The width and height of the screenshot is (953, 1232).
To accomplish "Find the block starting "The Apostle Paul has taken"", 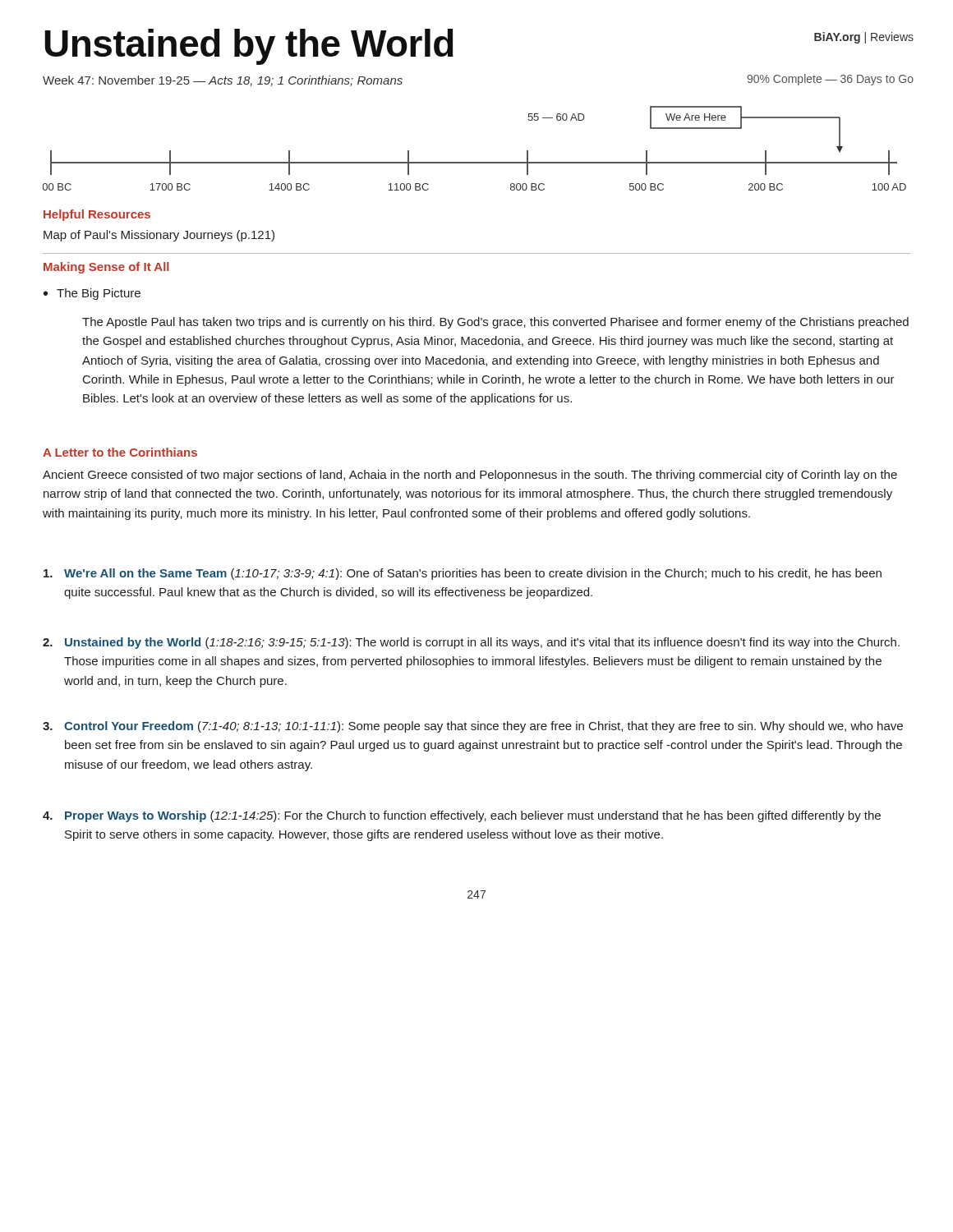I will click(496, 360).
